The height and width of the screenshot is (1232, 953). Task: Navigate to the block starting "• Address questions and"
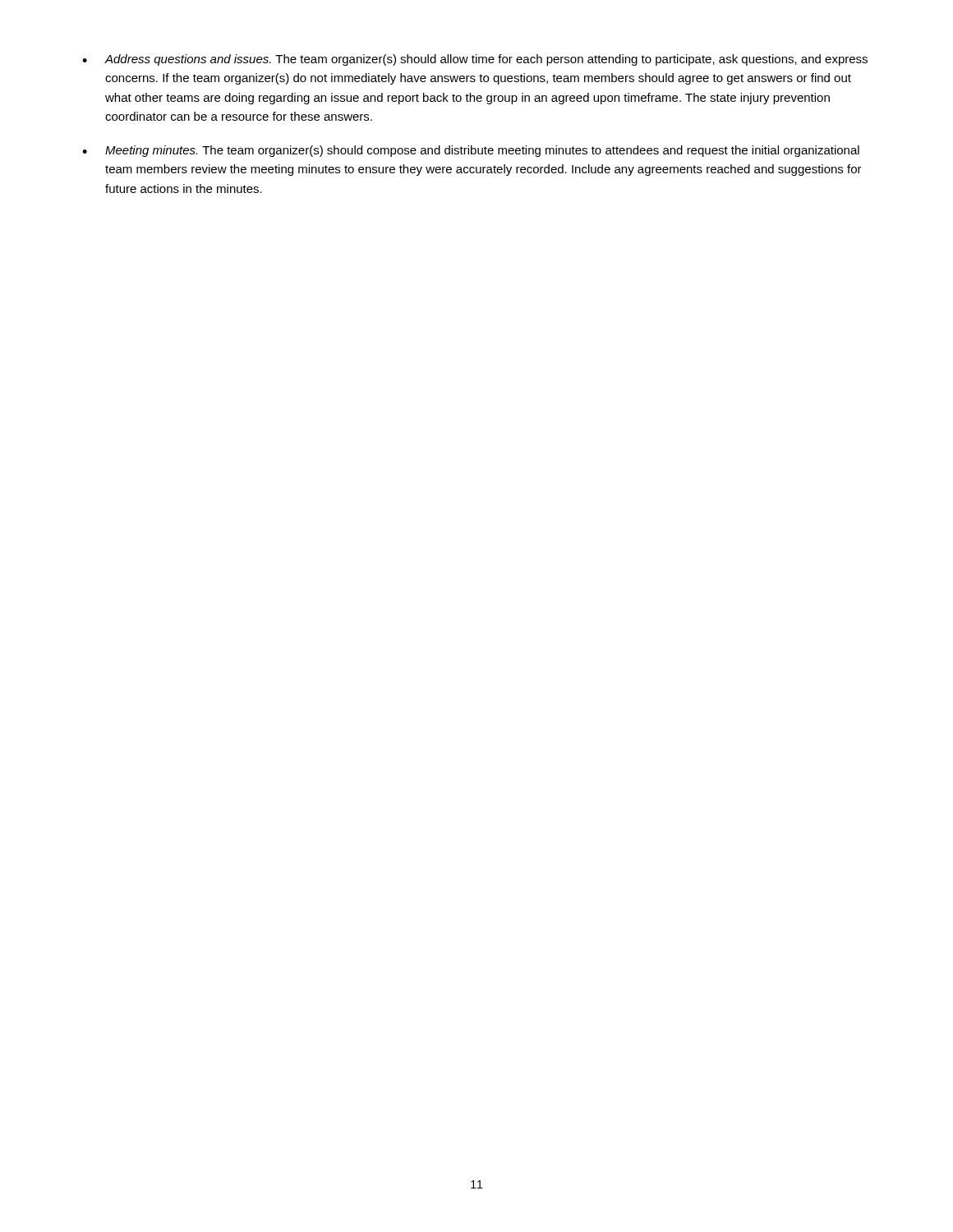(476, 87)
